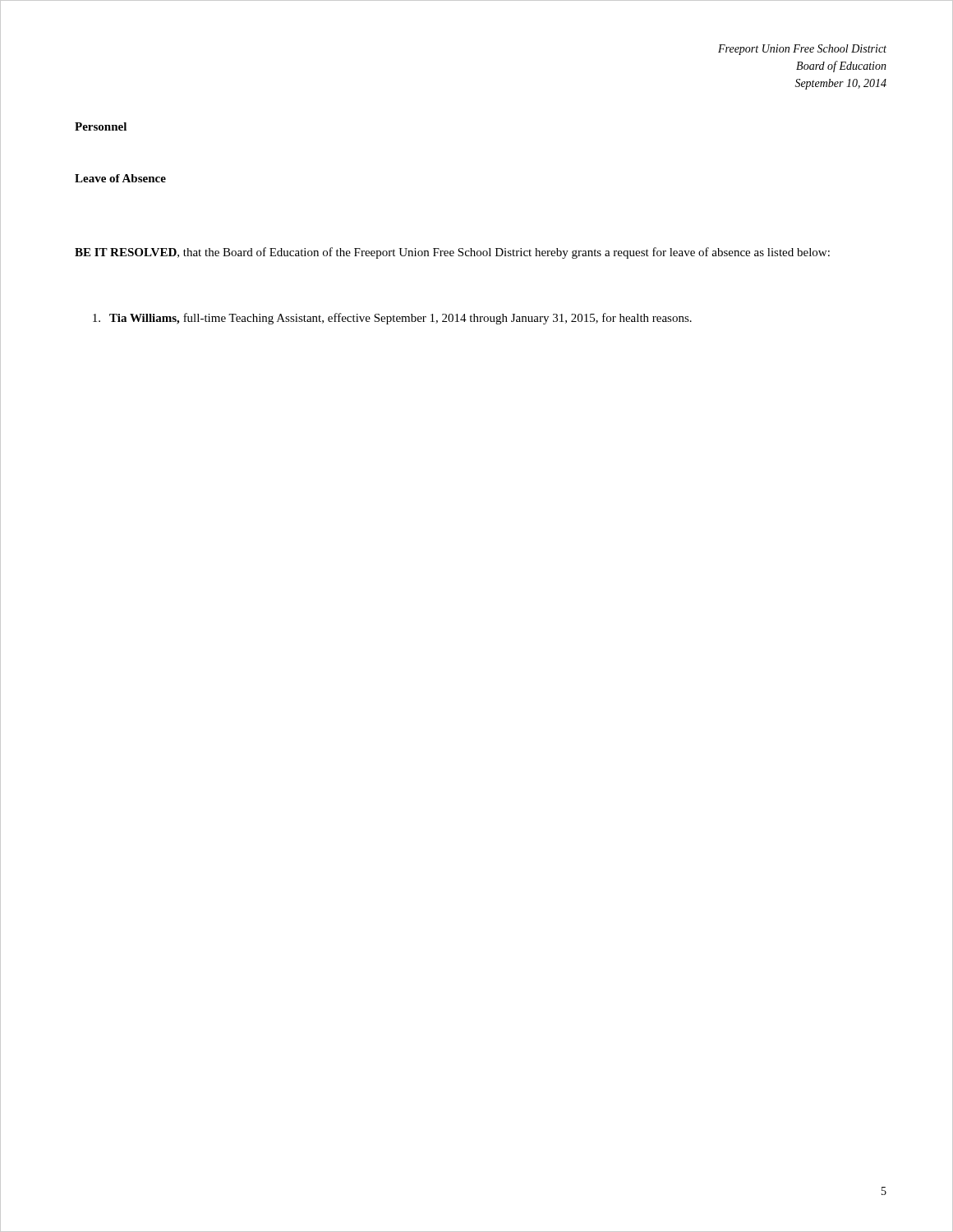The image size is (953, 1232).
Task: Find the section header containing "Leave of Absence"
Action: point(120,178)
